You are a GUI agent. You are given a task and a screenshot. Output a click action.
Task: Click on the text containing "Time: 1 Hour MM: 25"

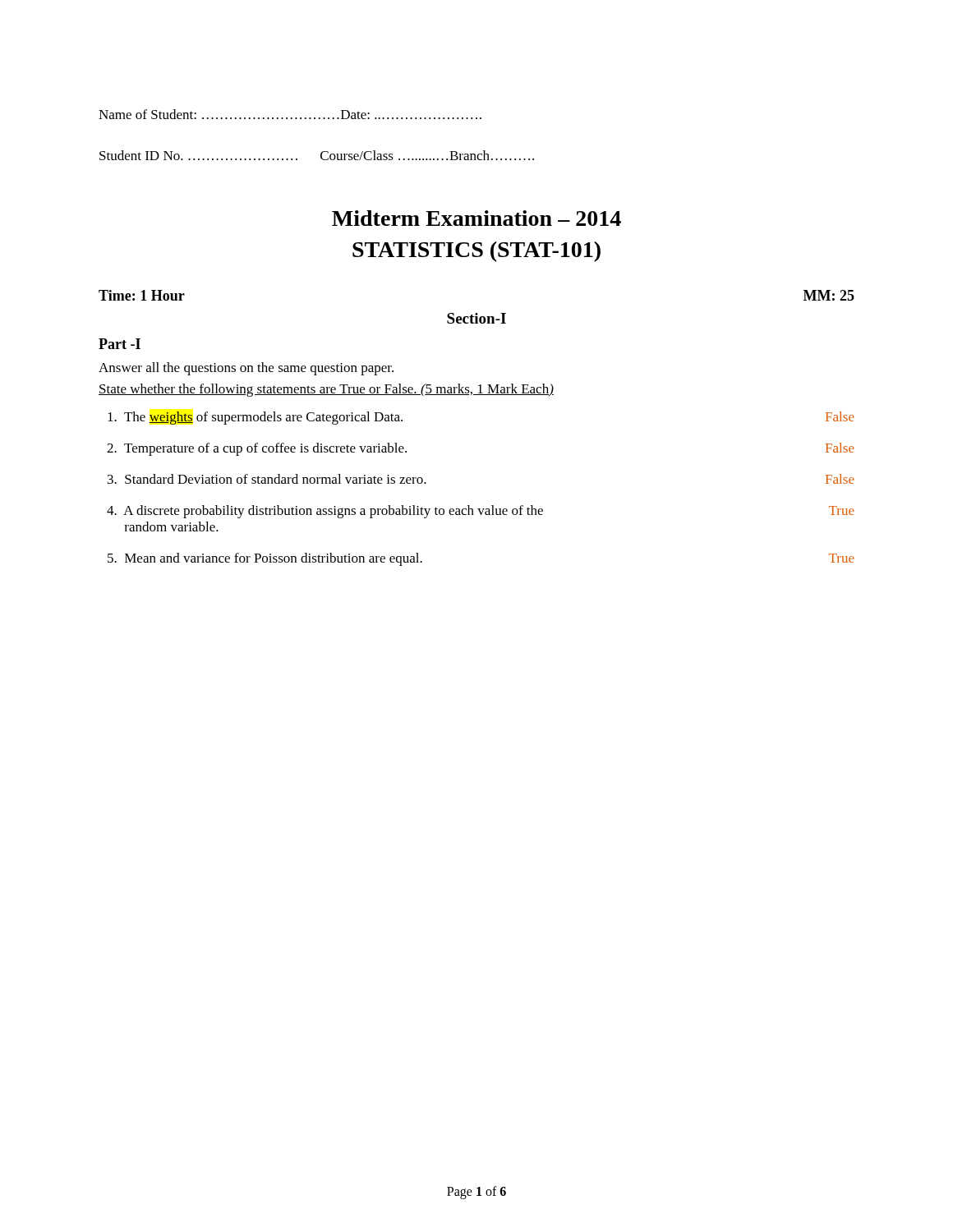click(x=143, y=295)
